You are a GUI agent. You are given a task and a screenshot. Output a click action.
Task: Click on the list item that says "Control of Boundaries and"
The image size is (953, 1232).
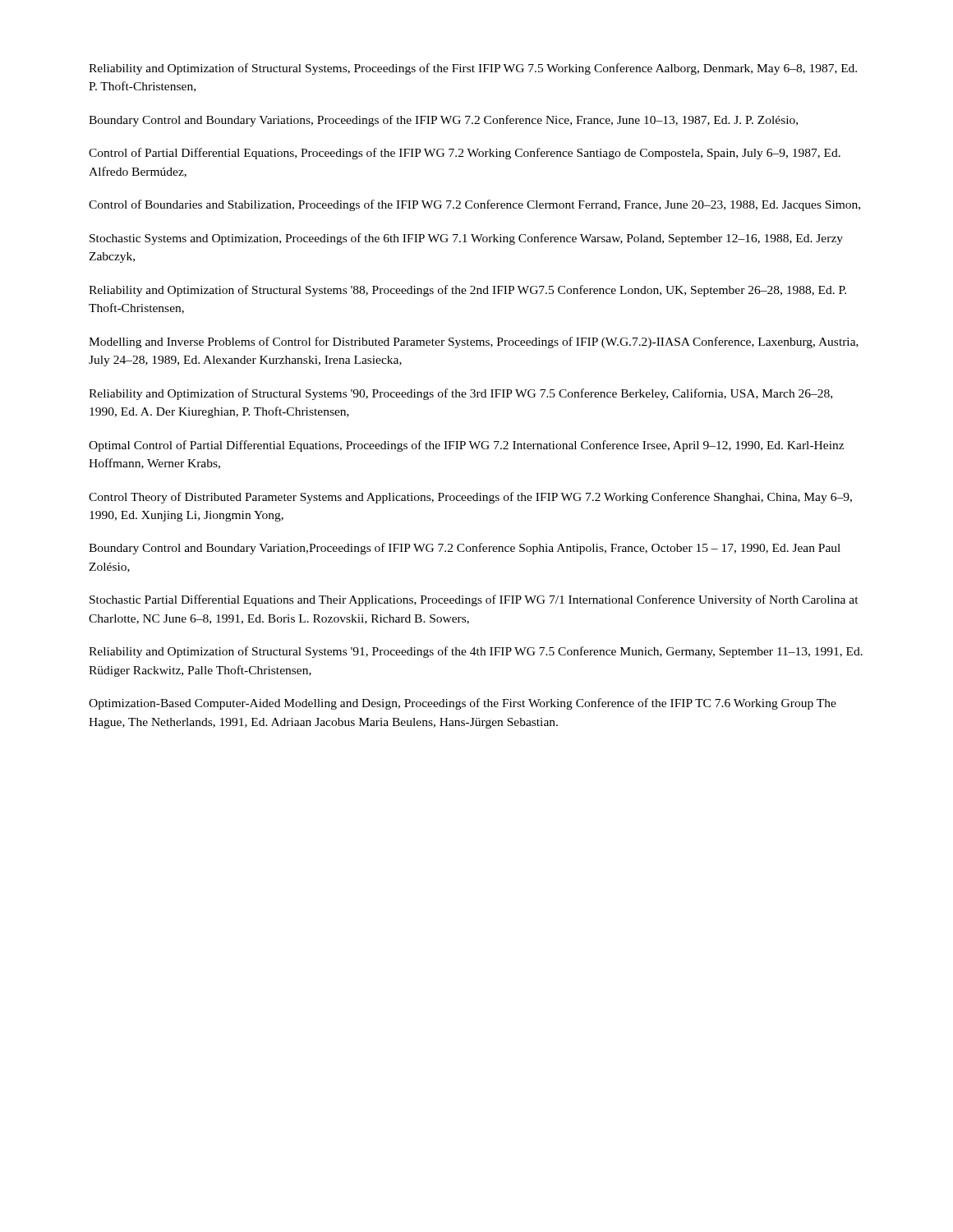click(475, 204)
